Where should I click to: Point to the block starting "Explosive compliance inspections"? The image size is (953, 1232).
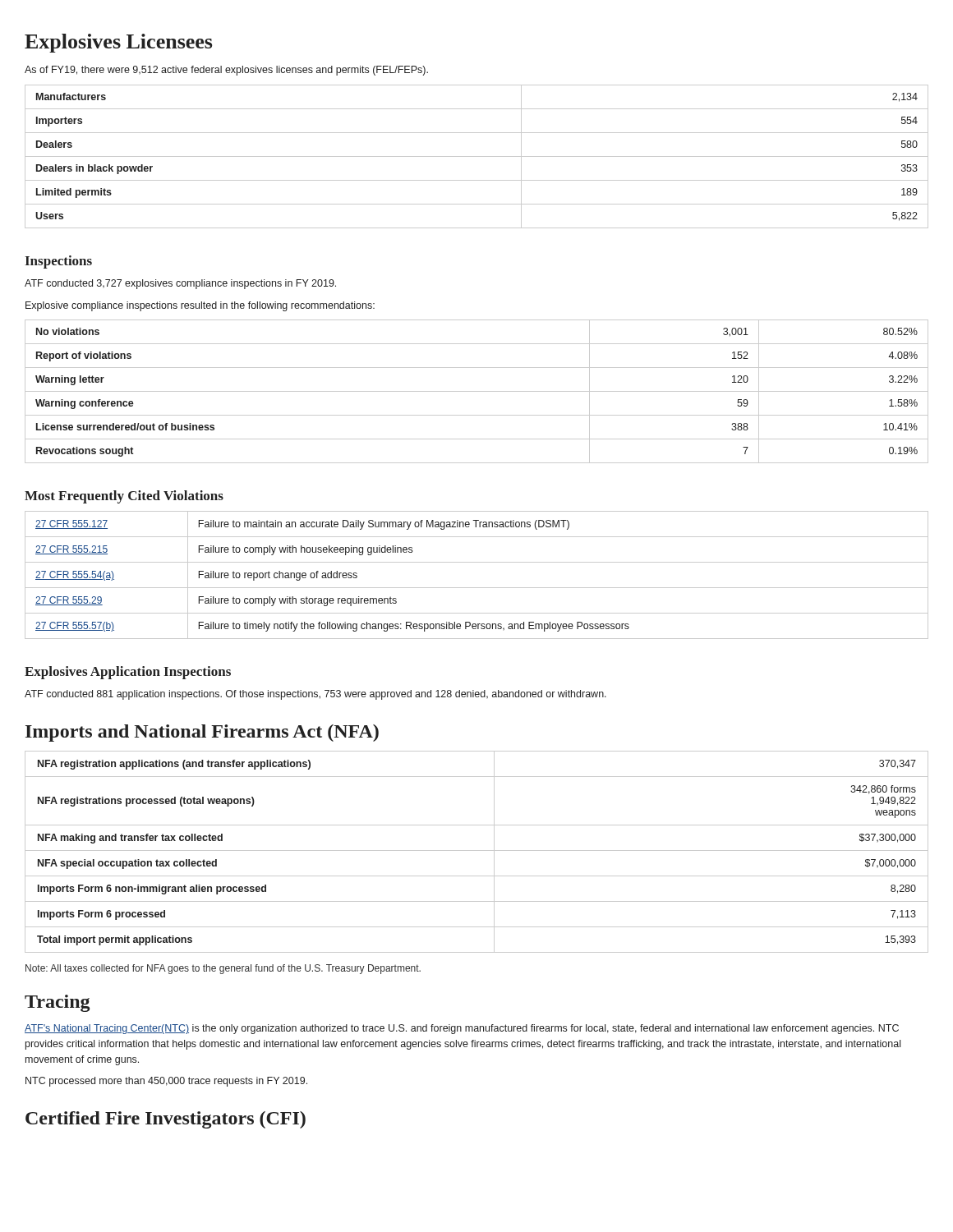click(x=200, y=306)
